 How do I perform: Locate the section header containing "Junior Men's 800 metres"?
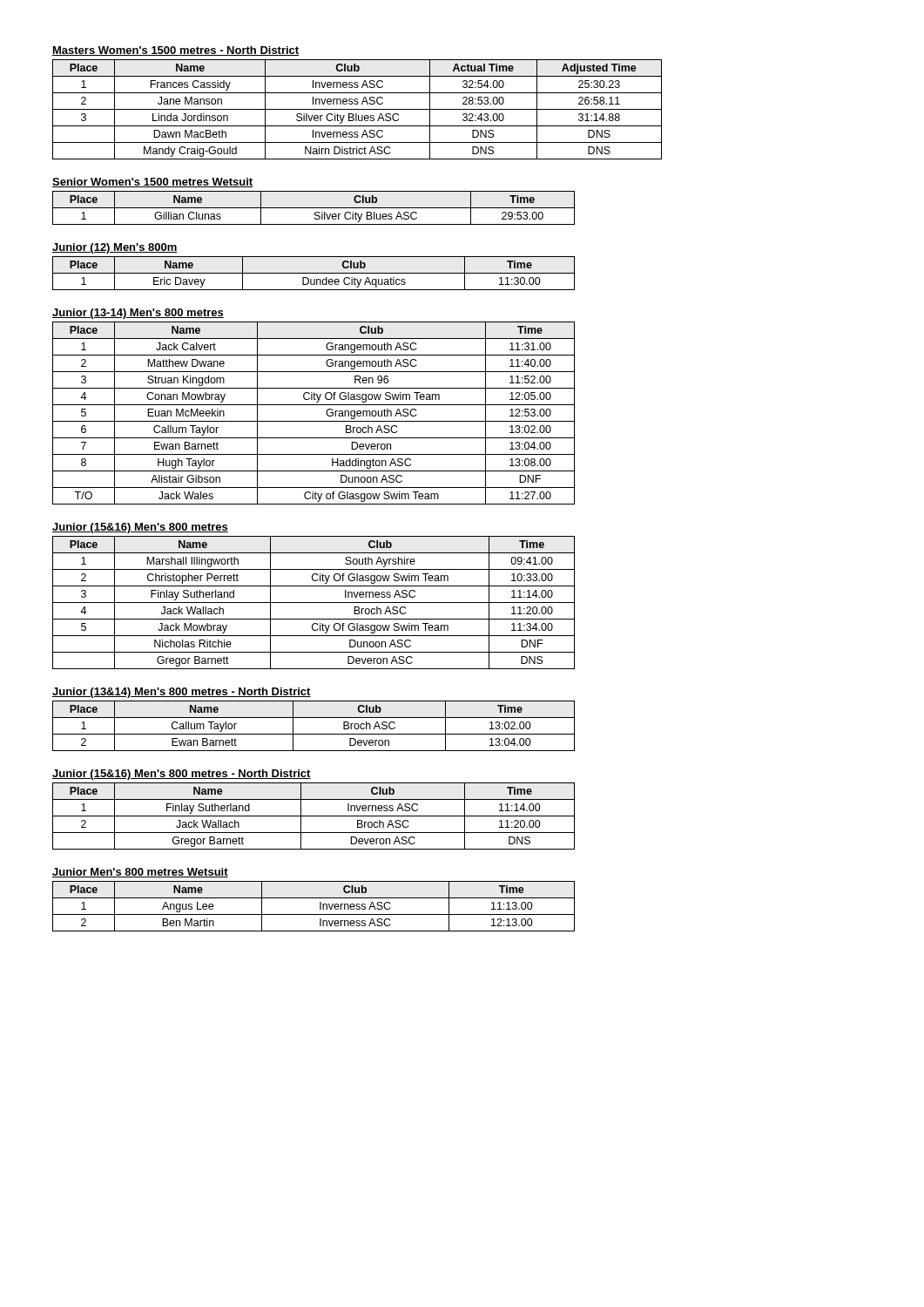(140, 872)
